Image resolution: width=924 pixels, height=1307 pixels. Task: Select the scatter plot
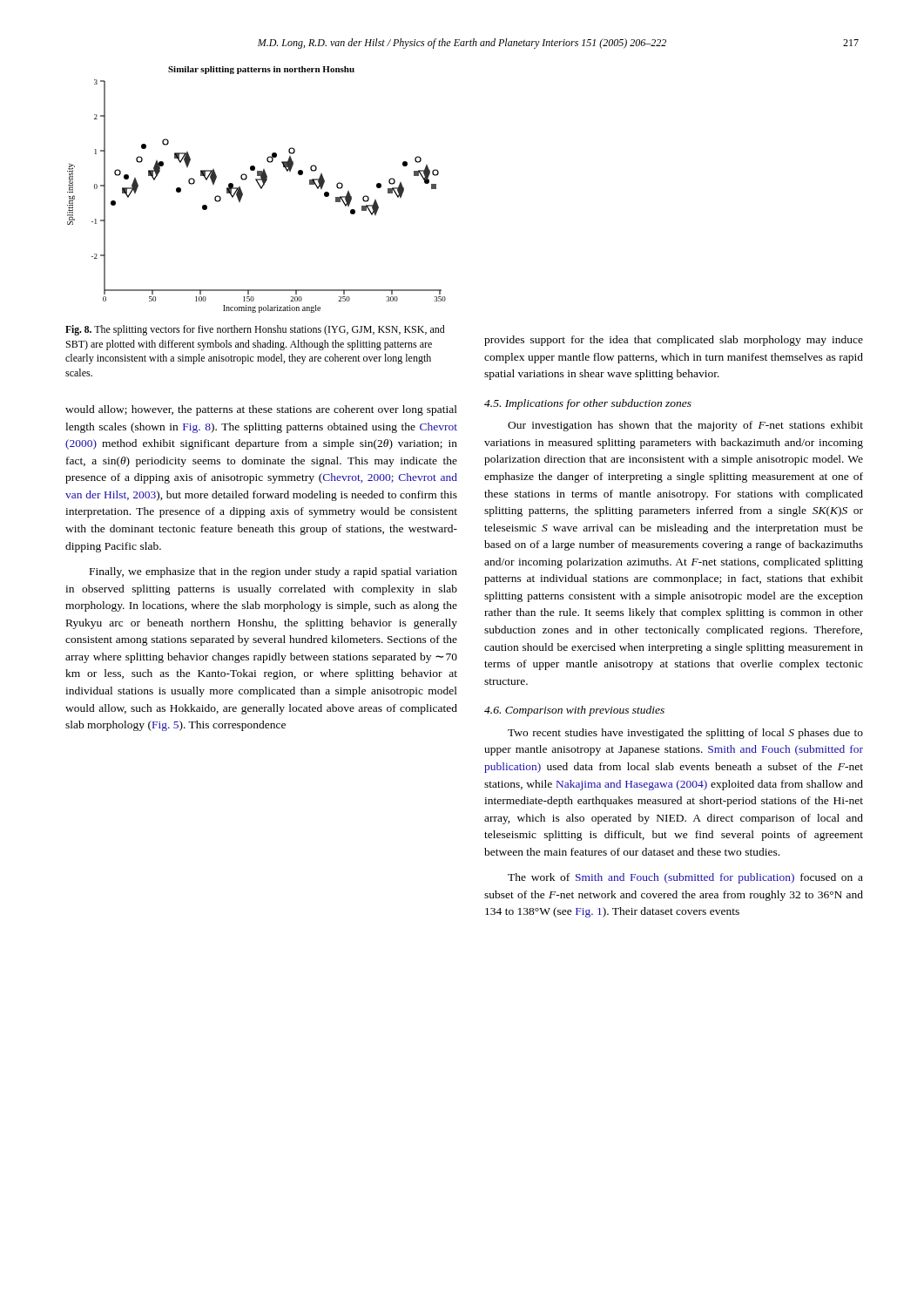261,190
